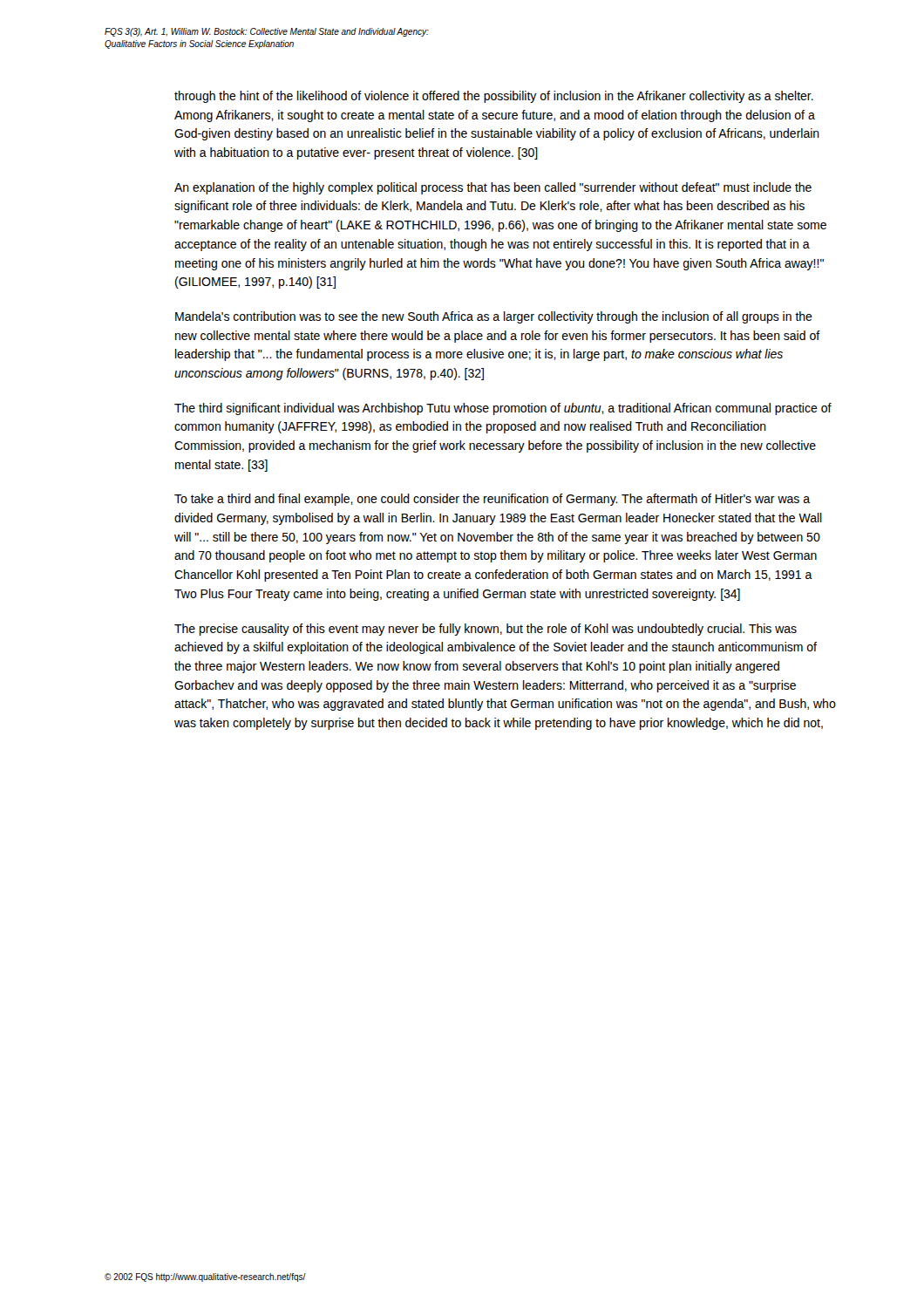Image resolution: width=924 pixels, height=1308 pixels.
Task: Locate the text block starting "To take a third"
Action: [498, 546]
